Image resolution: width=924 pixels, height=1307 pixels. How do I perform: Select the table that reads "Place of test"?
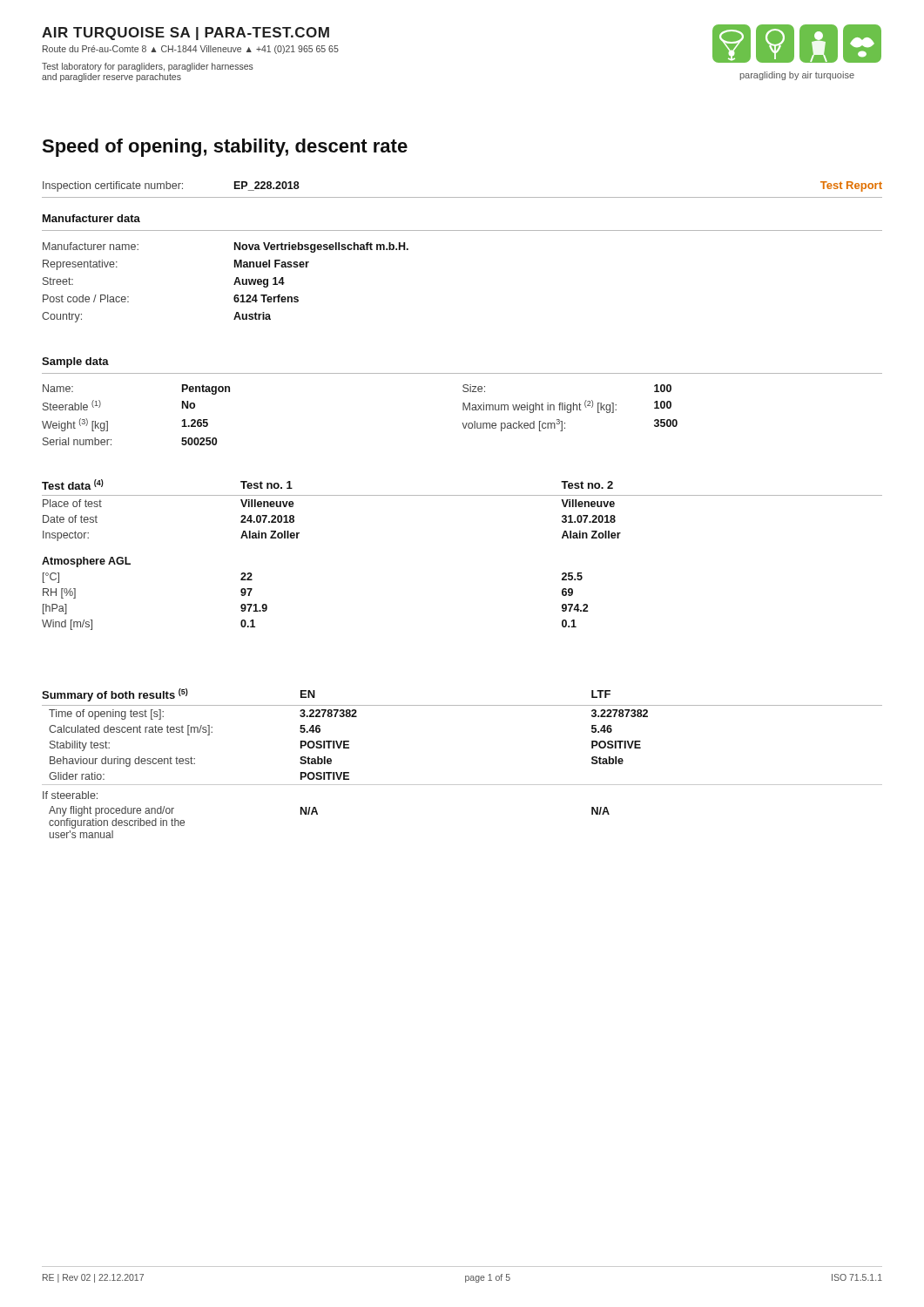[462, 553]
